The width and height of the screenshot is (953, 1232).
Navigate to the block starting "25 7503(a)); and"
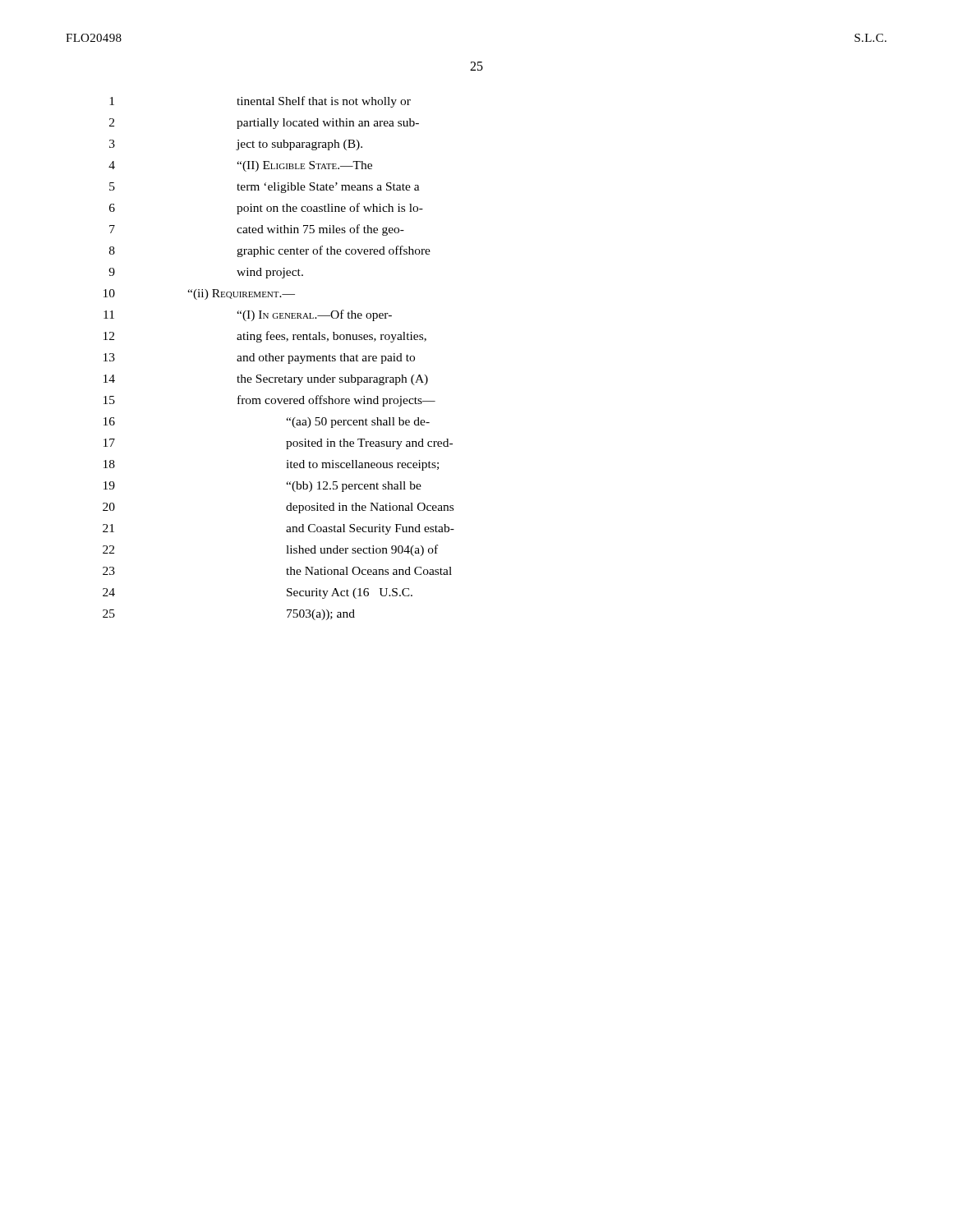point(106,615)
